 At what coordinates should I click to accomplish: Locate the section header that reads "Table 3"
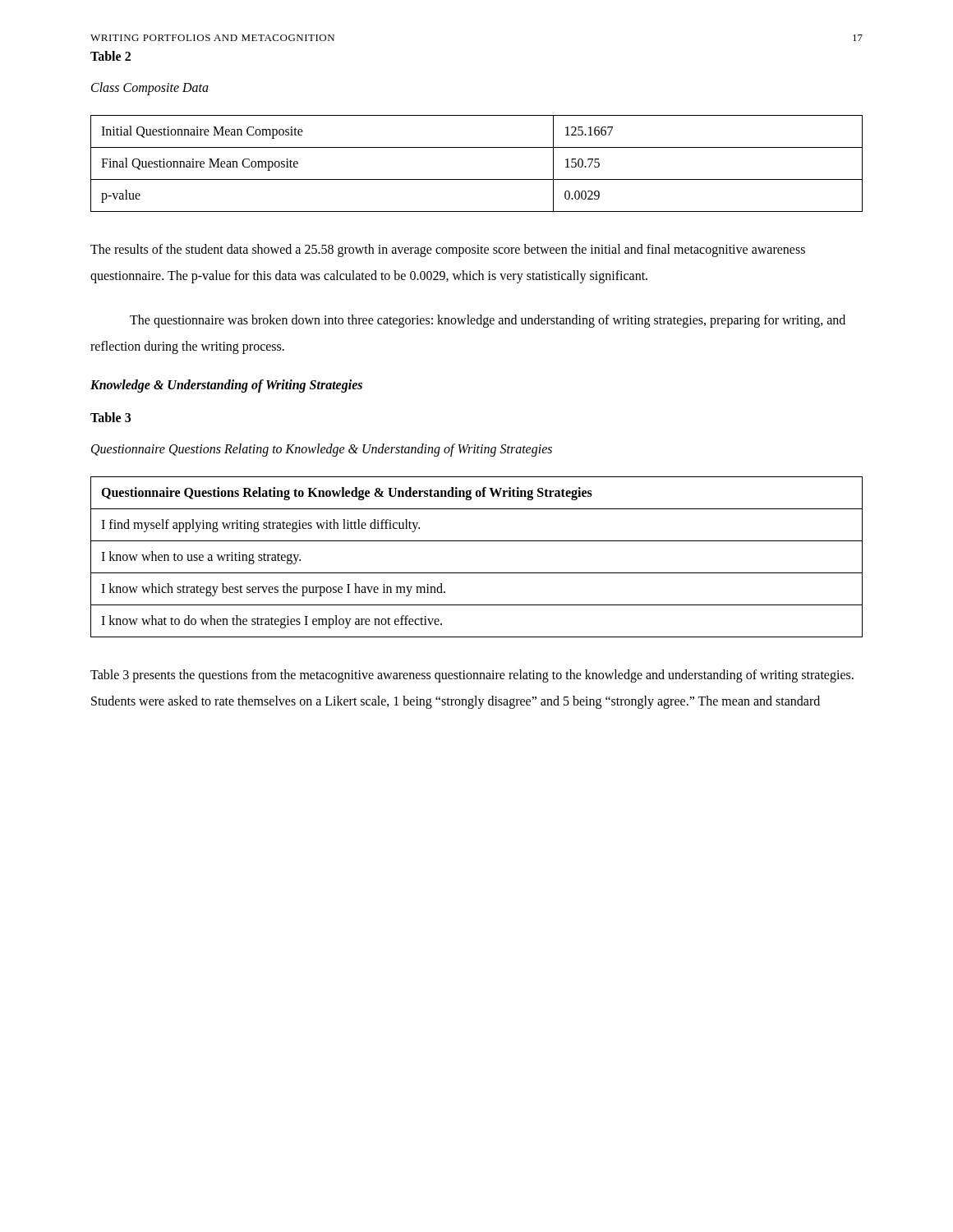coord(111,418)
